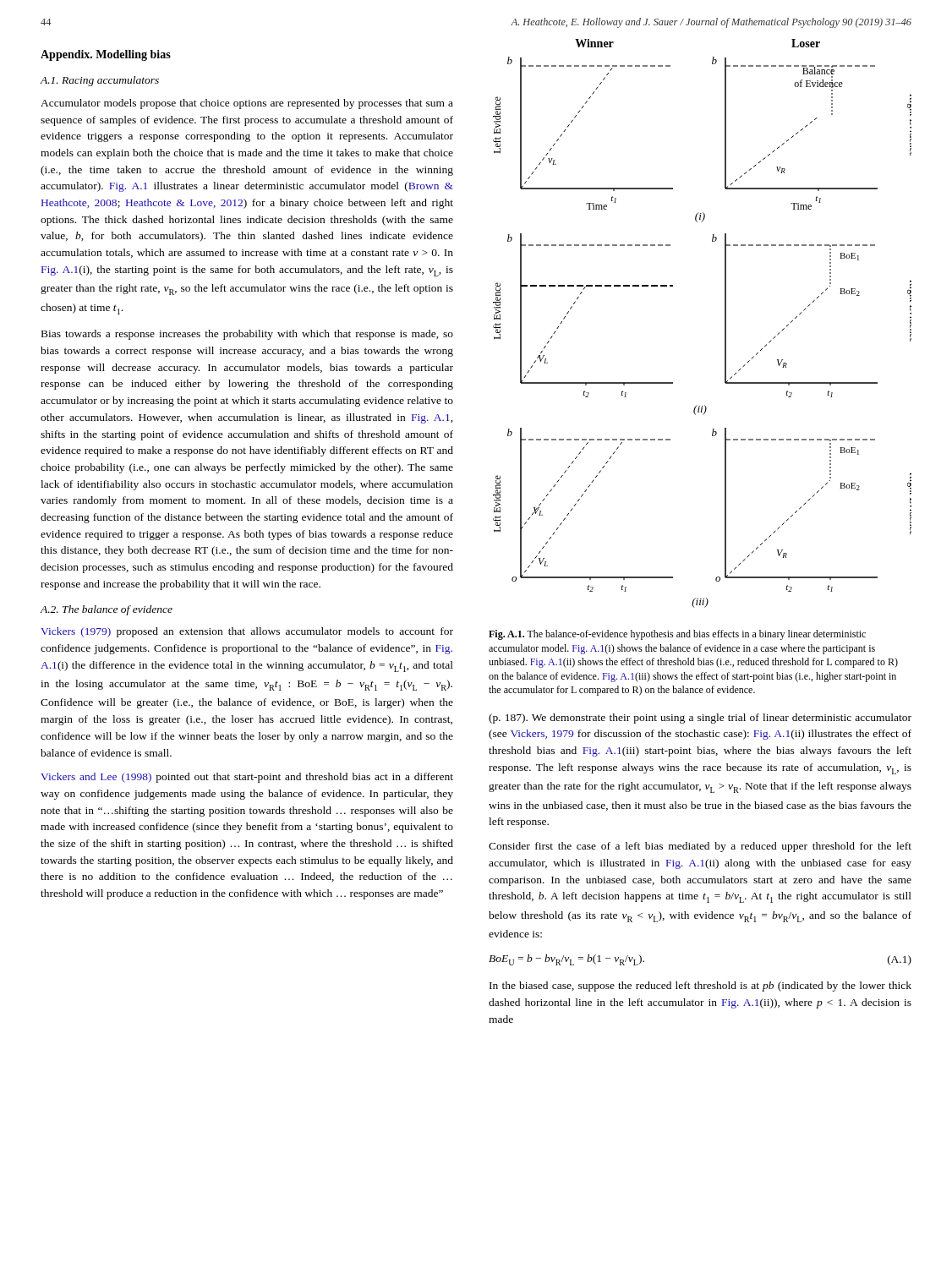Locate the text starting "Bias towards a response increases the probability with"
The width and height of the screenshot is (952, 1268).
tap(247, 459)
